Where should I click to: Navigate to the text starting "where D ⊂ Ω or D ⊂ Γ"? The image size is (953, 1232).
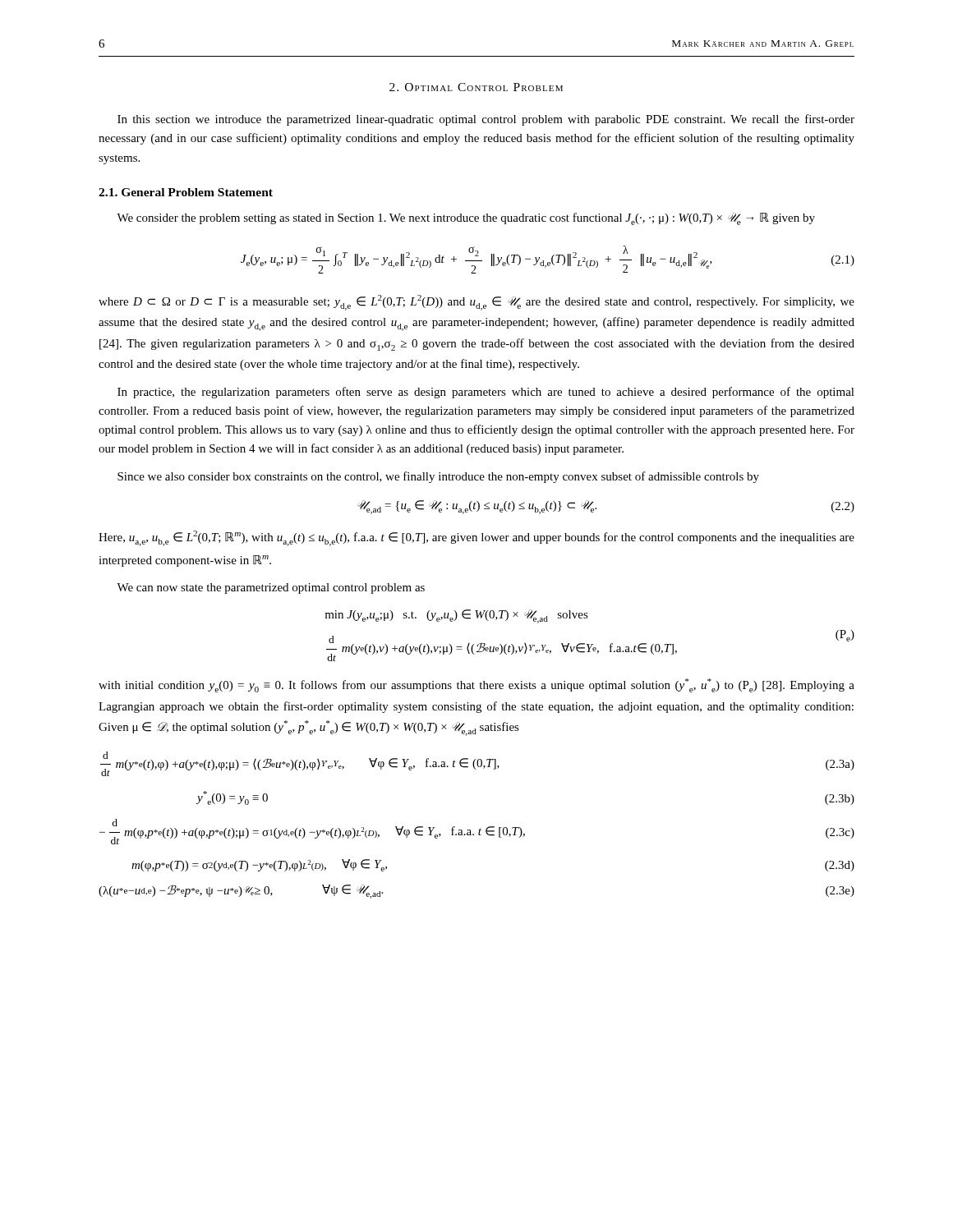pos(476,332)
